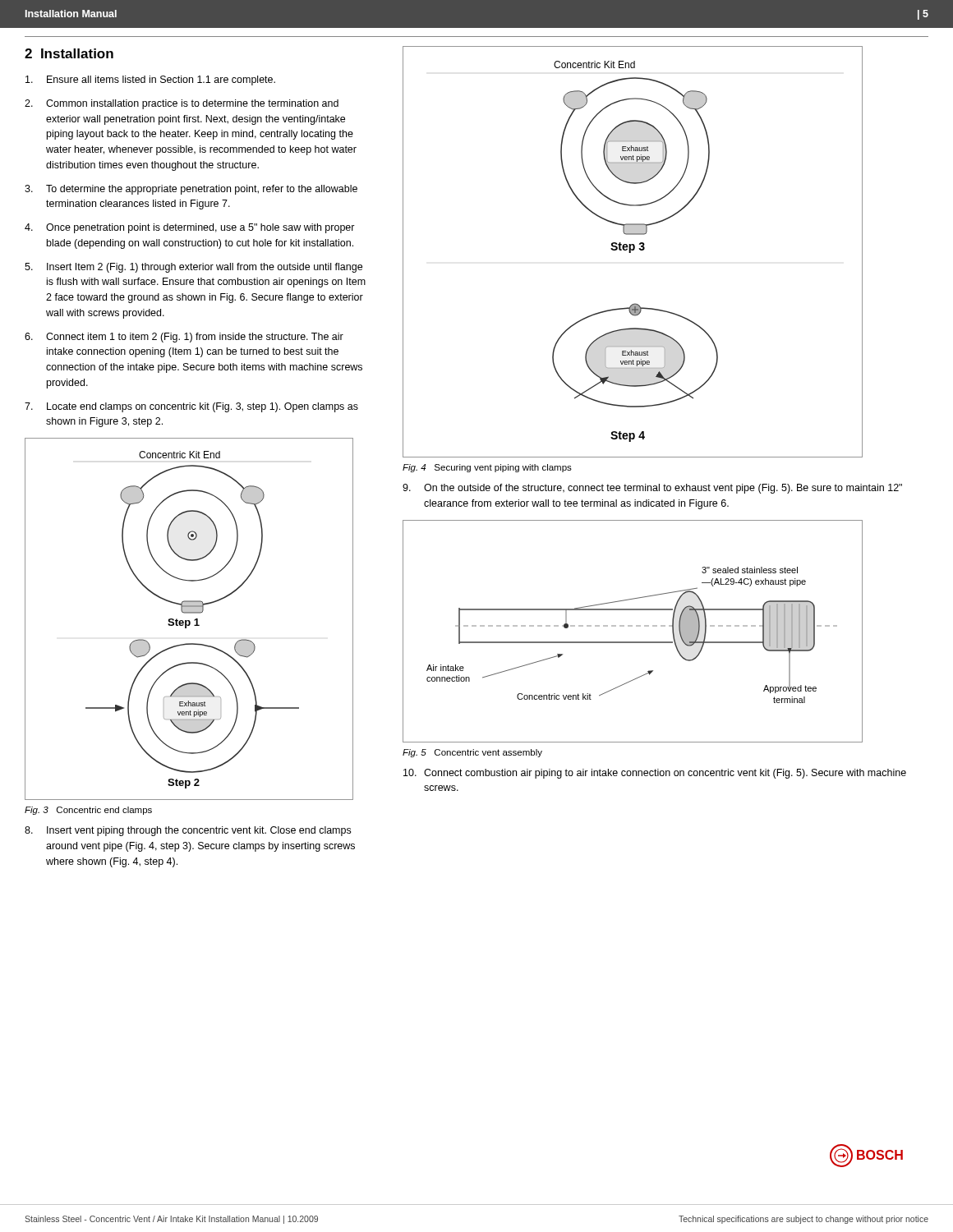Click on the element starting "6. Connect item 1 to item 2 (Fig."
Image resolution: width=953 pixels, height=1232 pixels.
197,360
